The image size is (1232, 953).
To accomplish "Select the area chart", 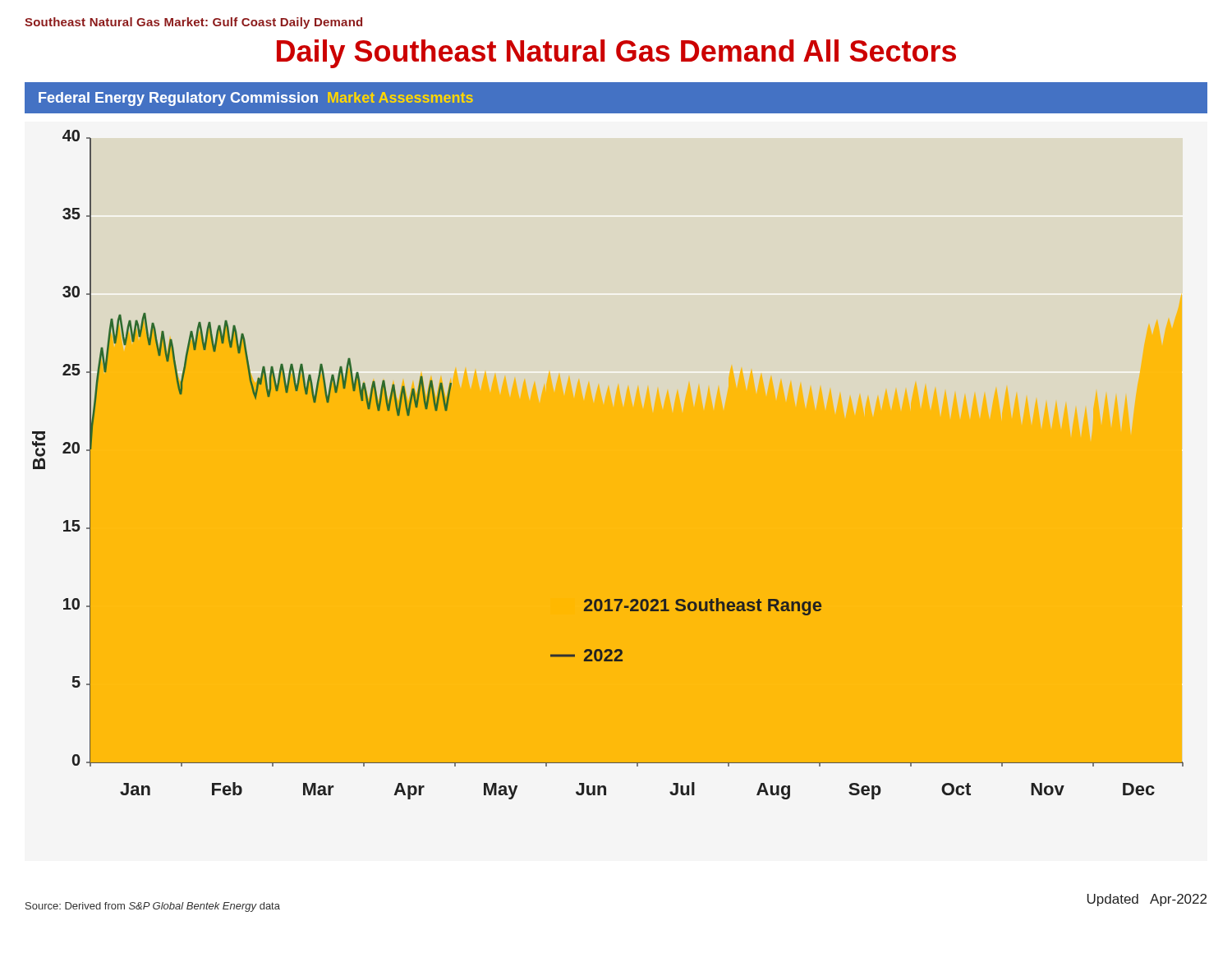I will 616,491.
